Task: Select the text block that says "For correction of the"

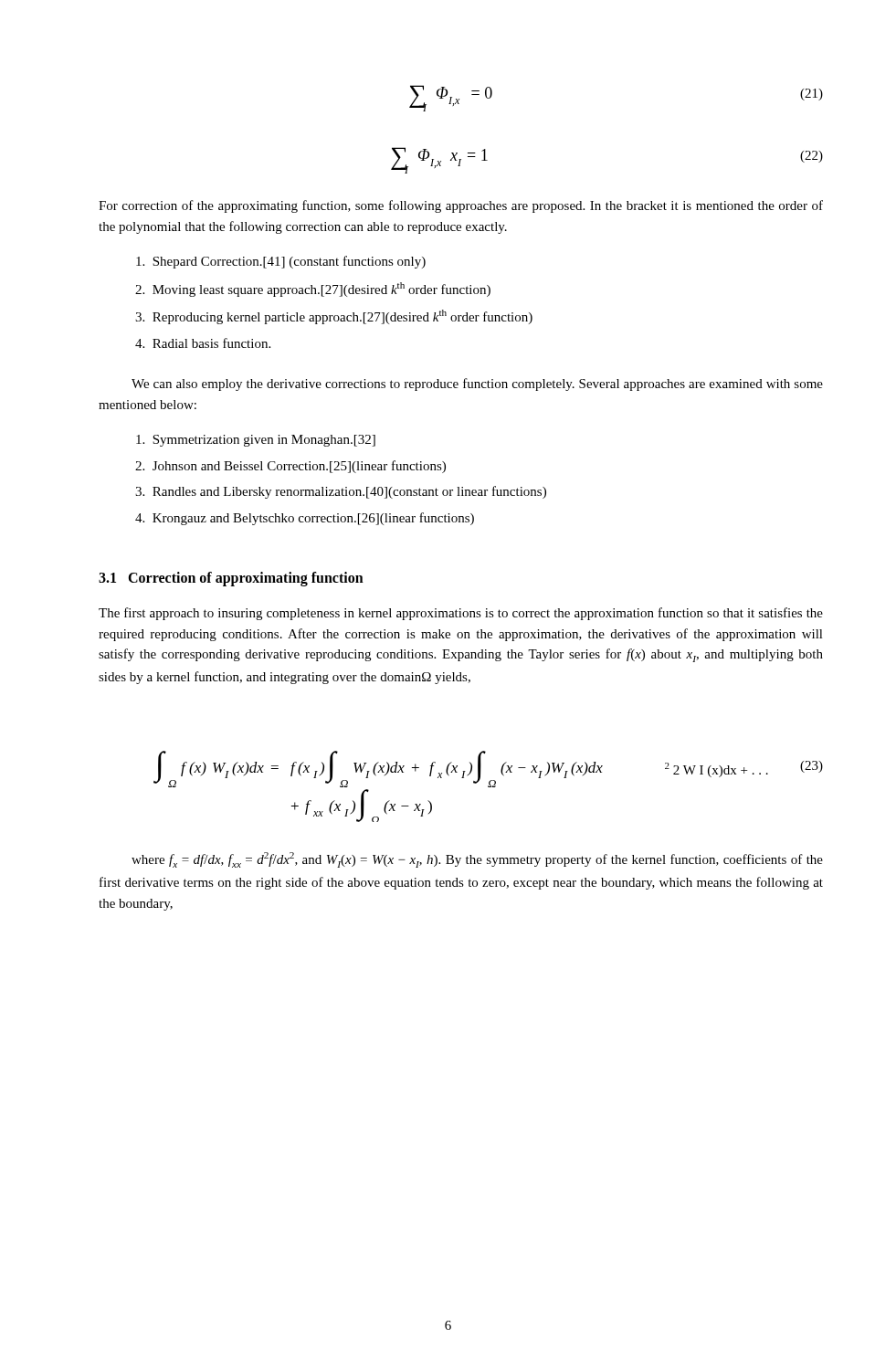Action: click(x=461, y=216)
